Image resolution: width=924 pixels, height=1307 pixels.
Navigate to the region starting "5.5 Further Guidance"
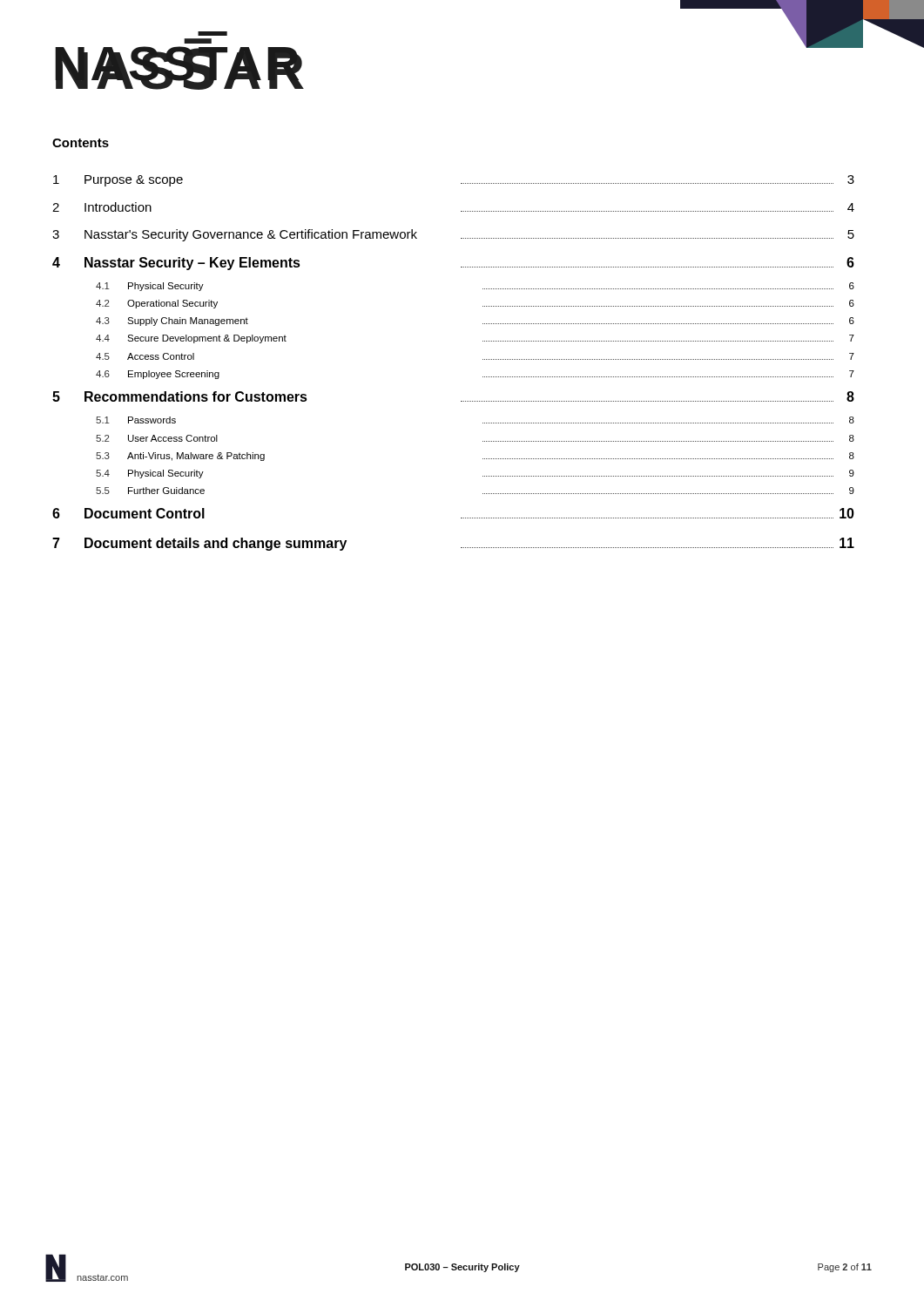pos(475,491)
